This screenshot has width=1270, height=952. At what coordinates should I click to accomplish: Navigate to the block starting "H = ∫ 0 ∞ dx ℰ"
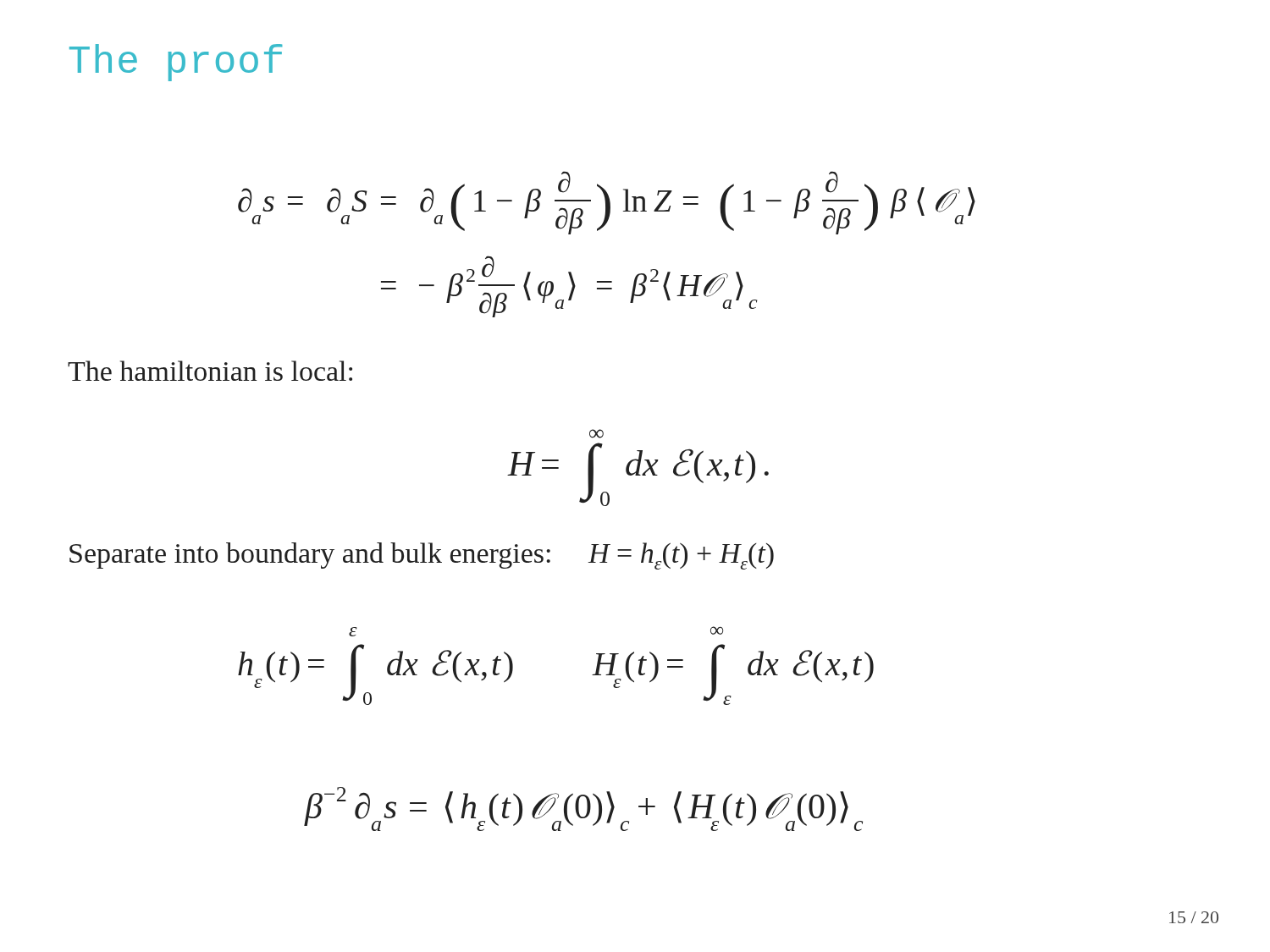point(635,465)
